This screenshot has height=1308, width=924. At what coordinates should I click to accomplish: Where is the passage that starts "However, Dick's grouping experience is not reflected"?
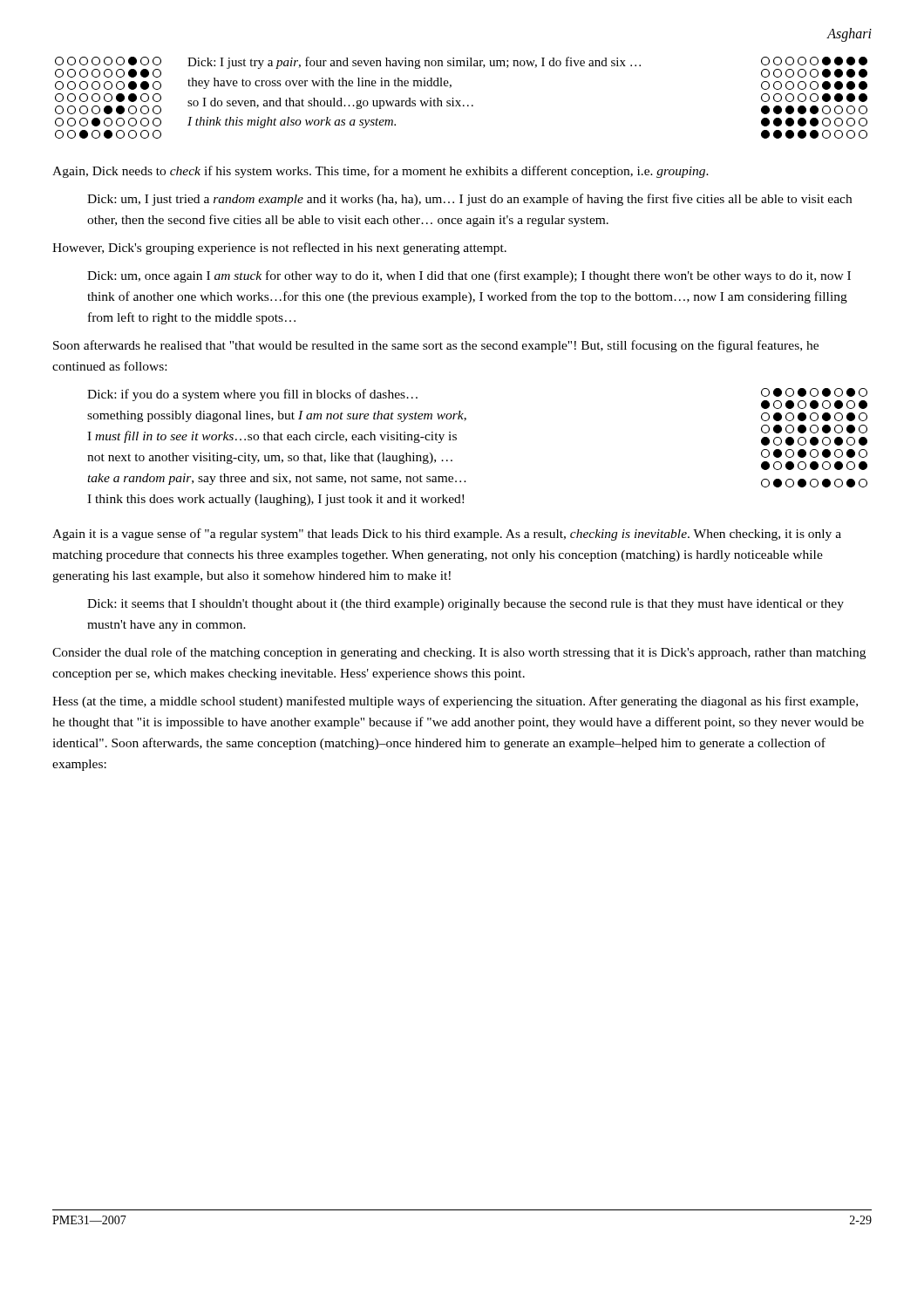tap(280, 247)
